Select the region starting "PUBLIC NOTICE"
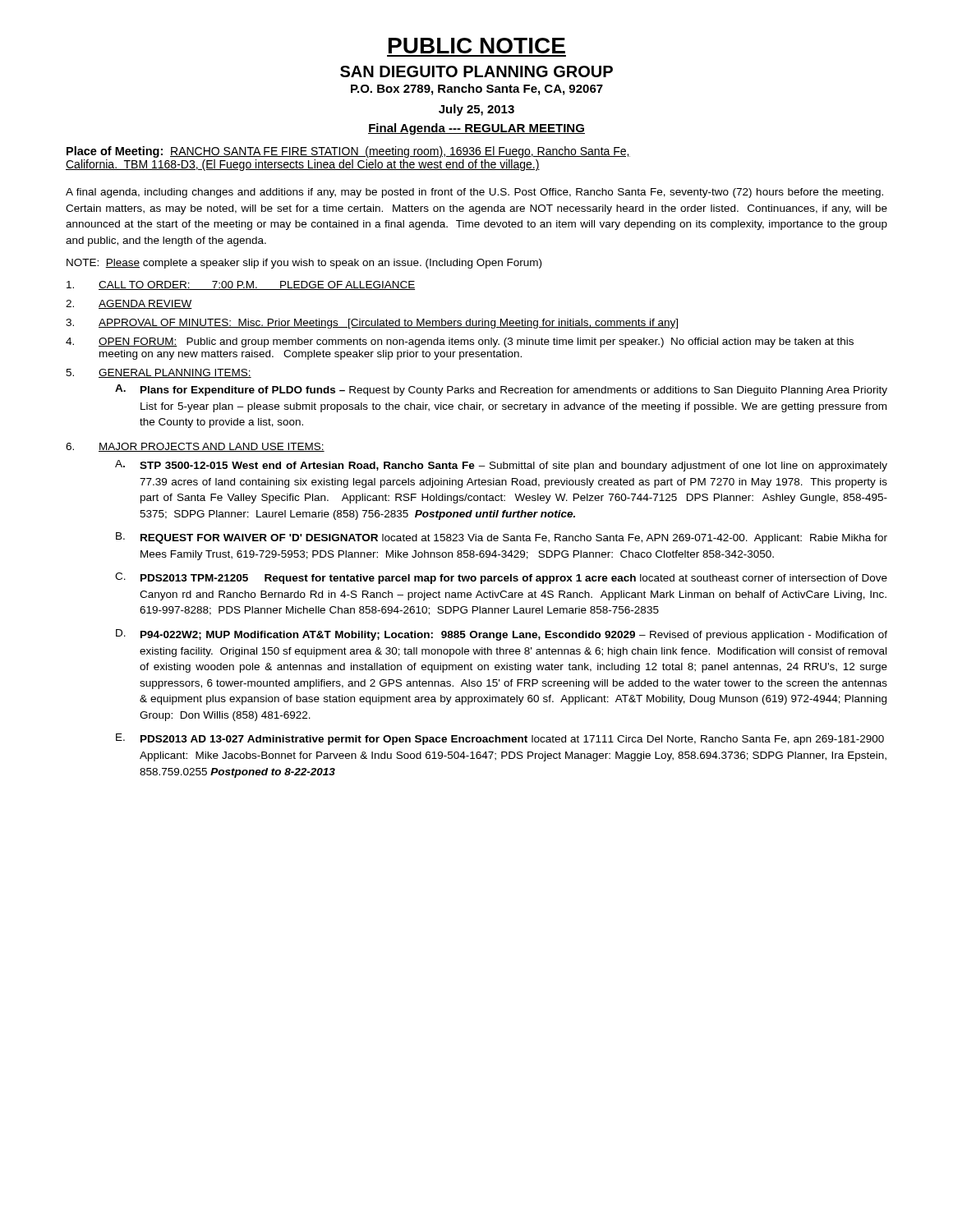 (x=476, y=46)
